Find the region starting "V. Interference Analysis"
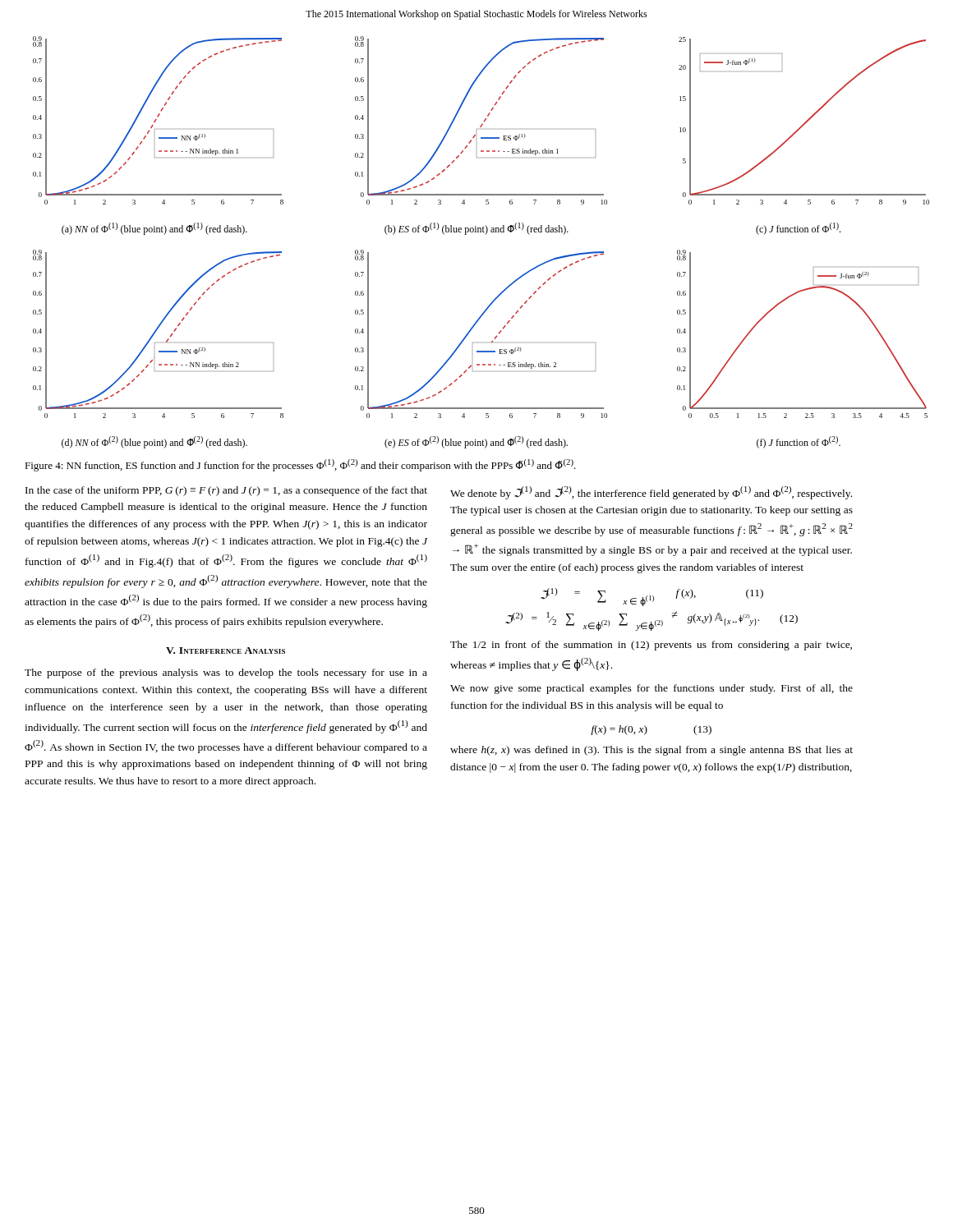The height and width of the screenshot is (1232, 953). click(x=226, y=650)
